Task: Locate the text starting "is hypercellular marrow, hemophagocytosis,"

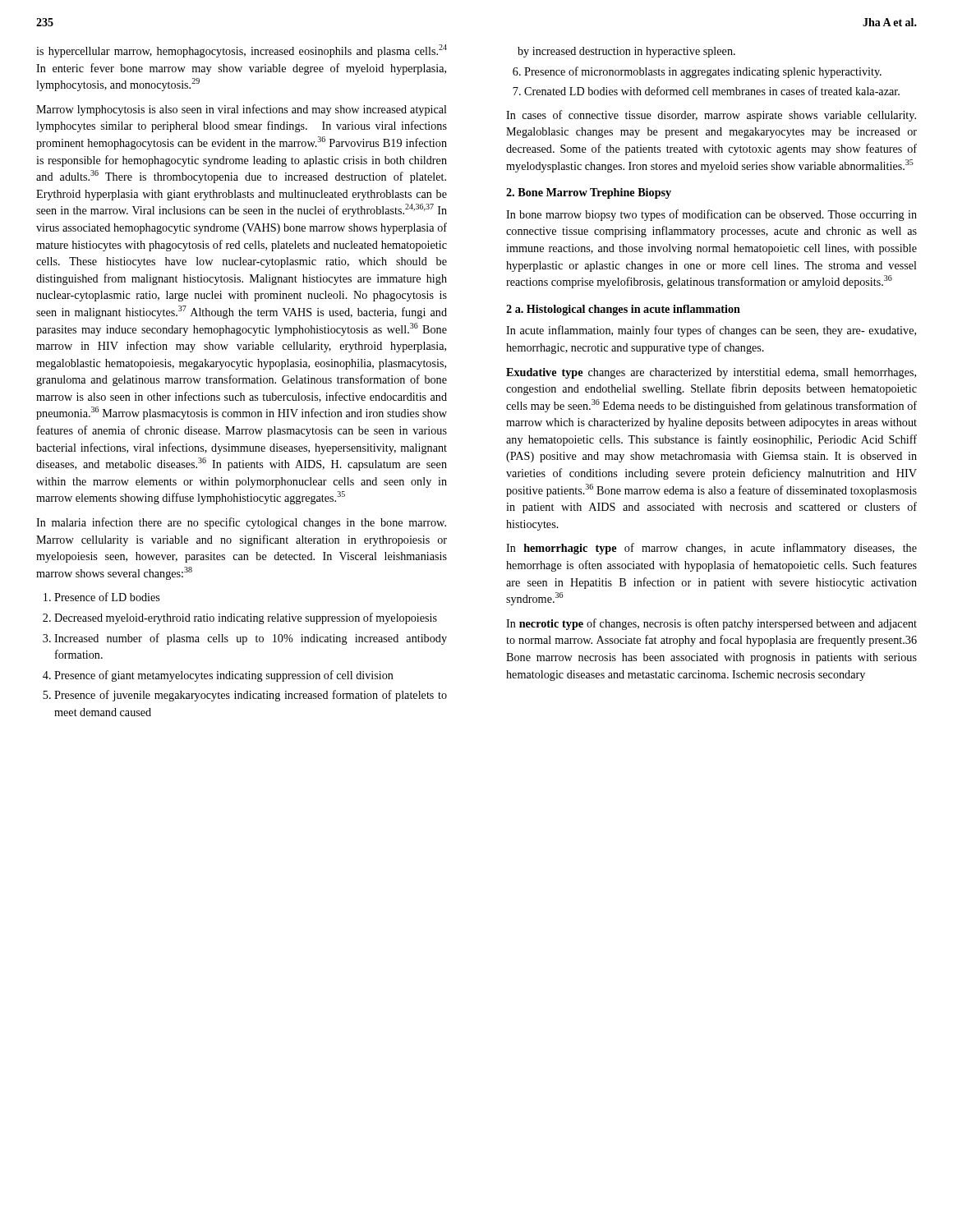Action: [242, 68]
